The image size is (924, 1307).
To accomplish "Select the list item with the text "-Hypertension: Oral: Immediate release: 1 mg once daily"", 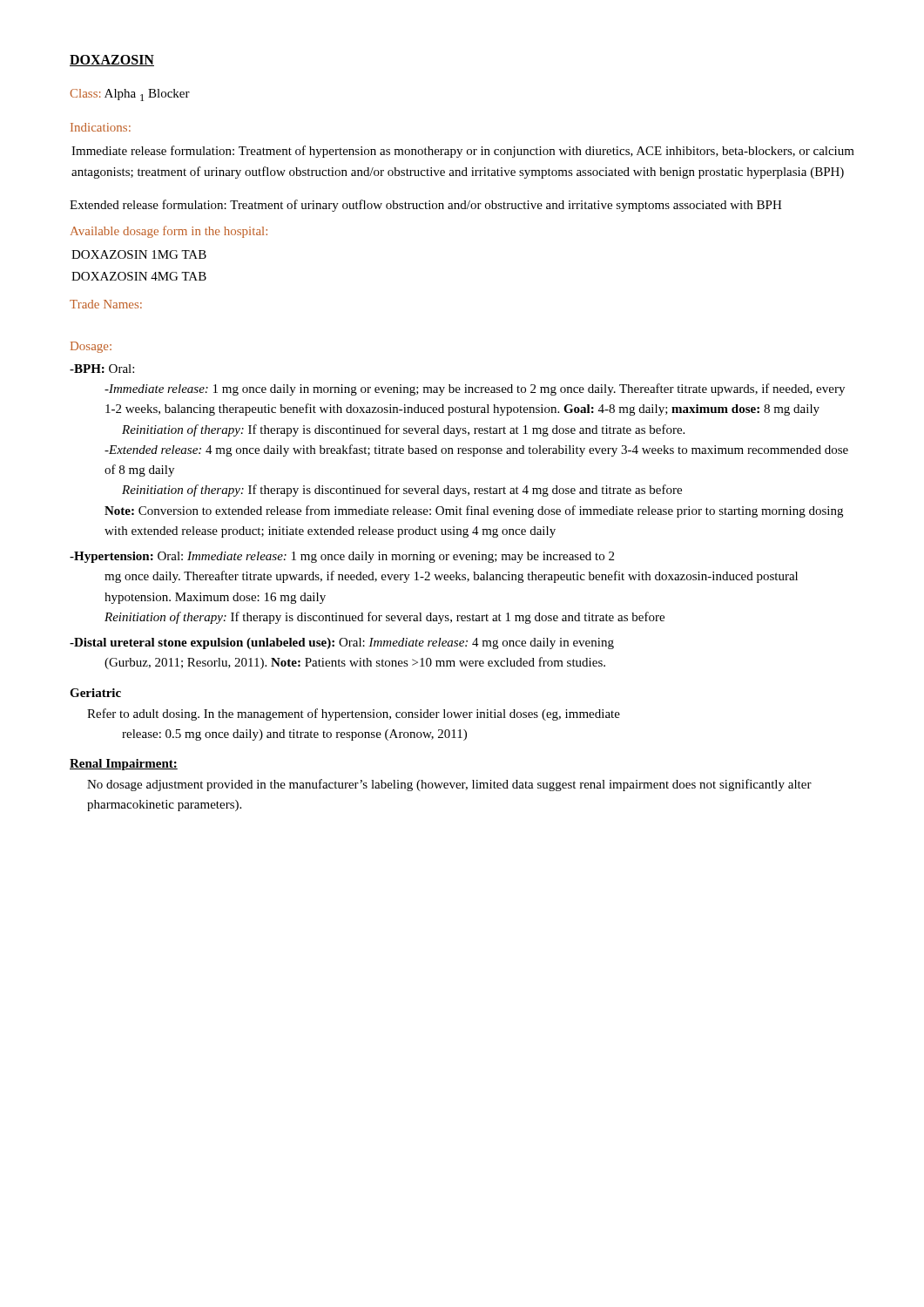I will (x=462, y=588).
